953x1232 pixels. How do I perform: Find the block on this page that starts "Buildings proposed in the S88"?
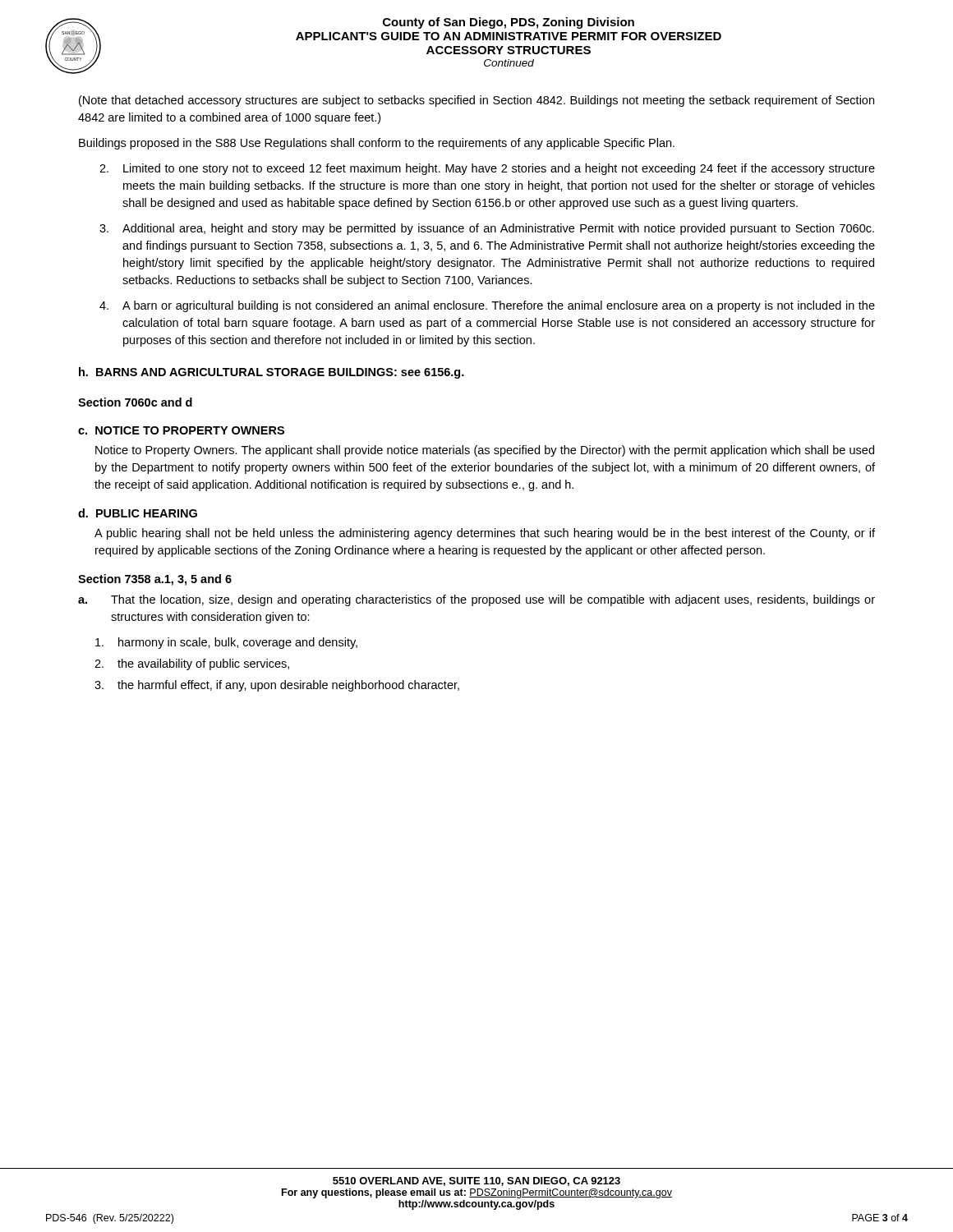(x=377, y=143)
